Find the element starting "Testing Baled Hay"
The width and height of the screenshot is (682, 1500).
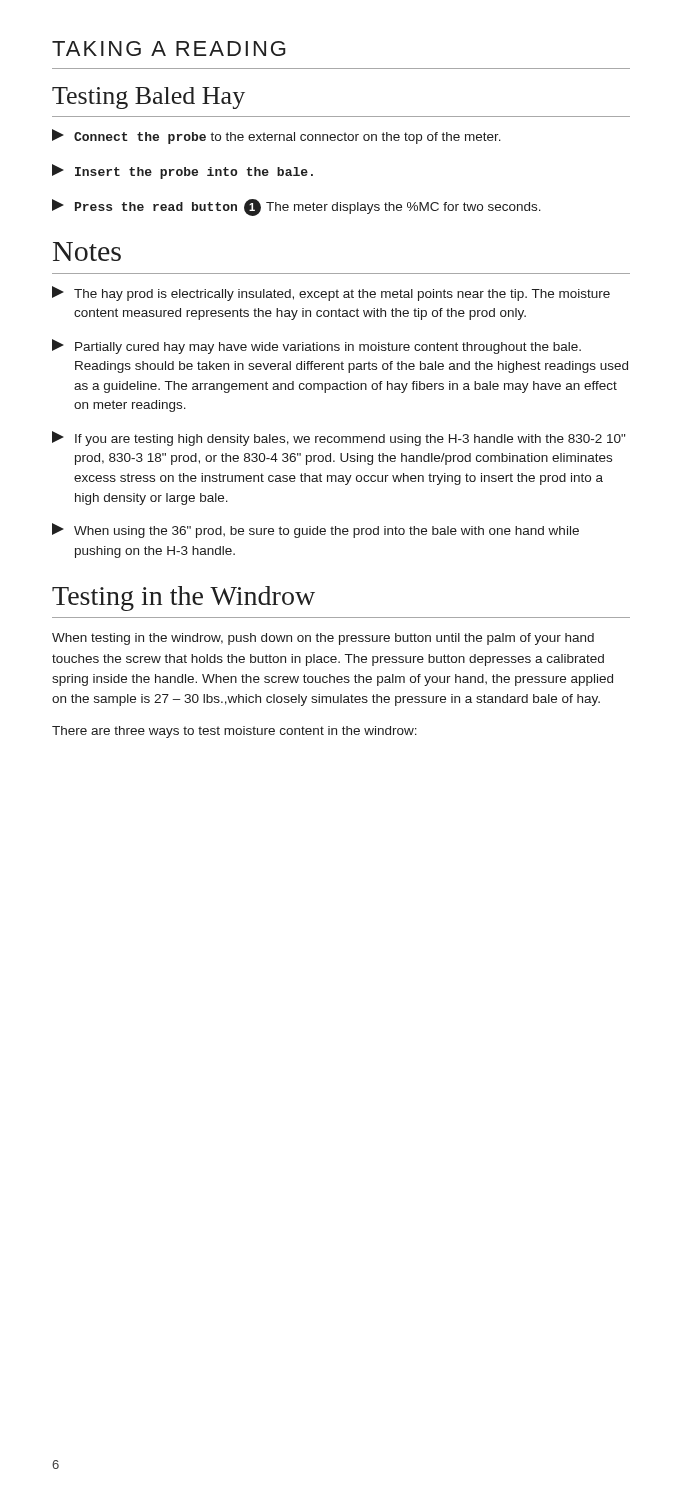point(148,98)
